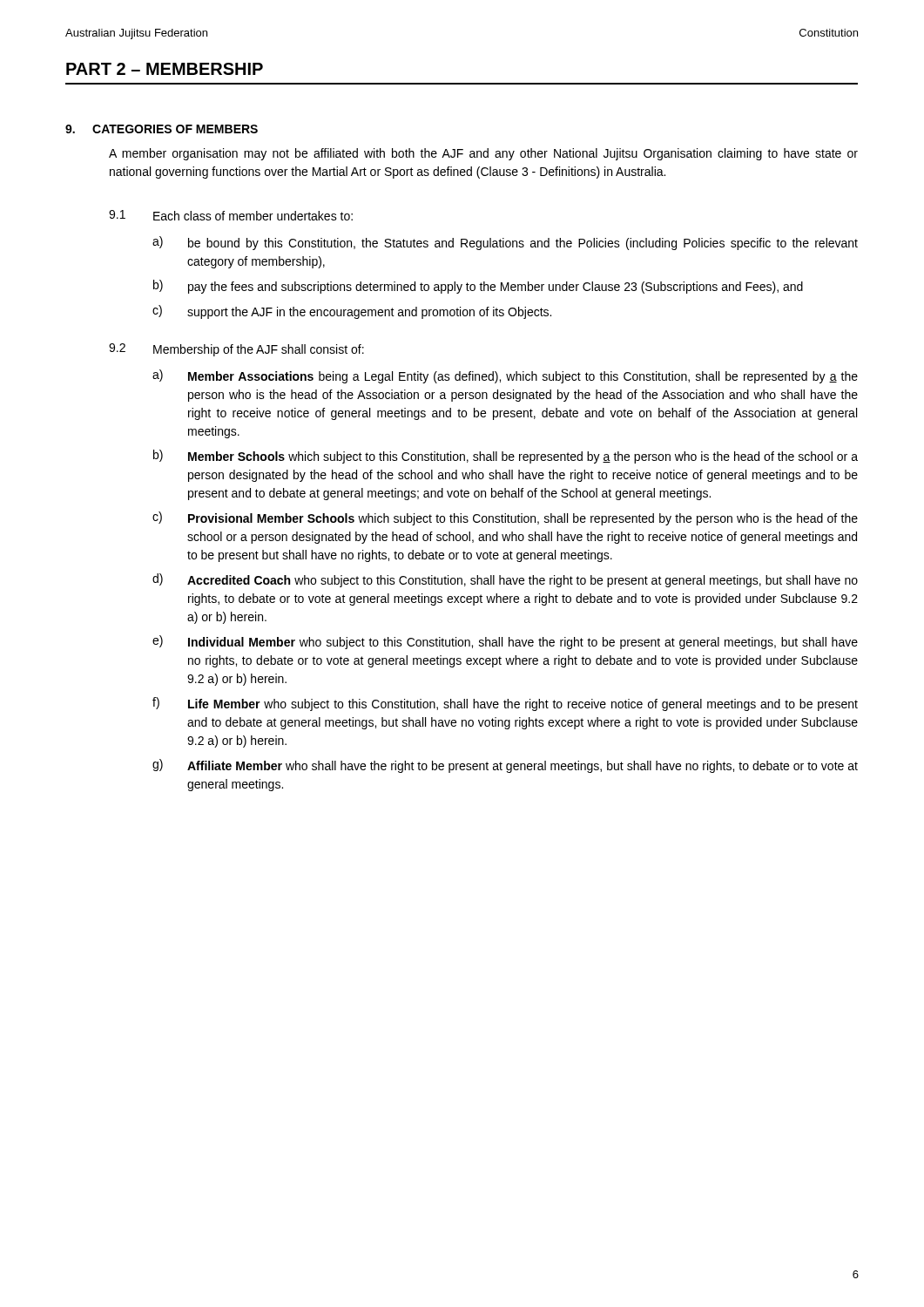Locate the block of text that opens with "g) Affiliate Member who shall have"
The width and height of the screenshot is (924, 1307).
(x=505, y=775)
